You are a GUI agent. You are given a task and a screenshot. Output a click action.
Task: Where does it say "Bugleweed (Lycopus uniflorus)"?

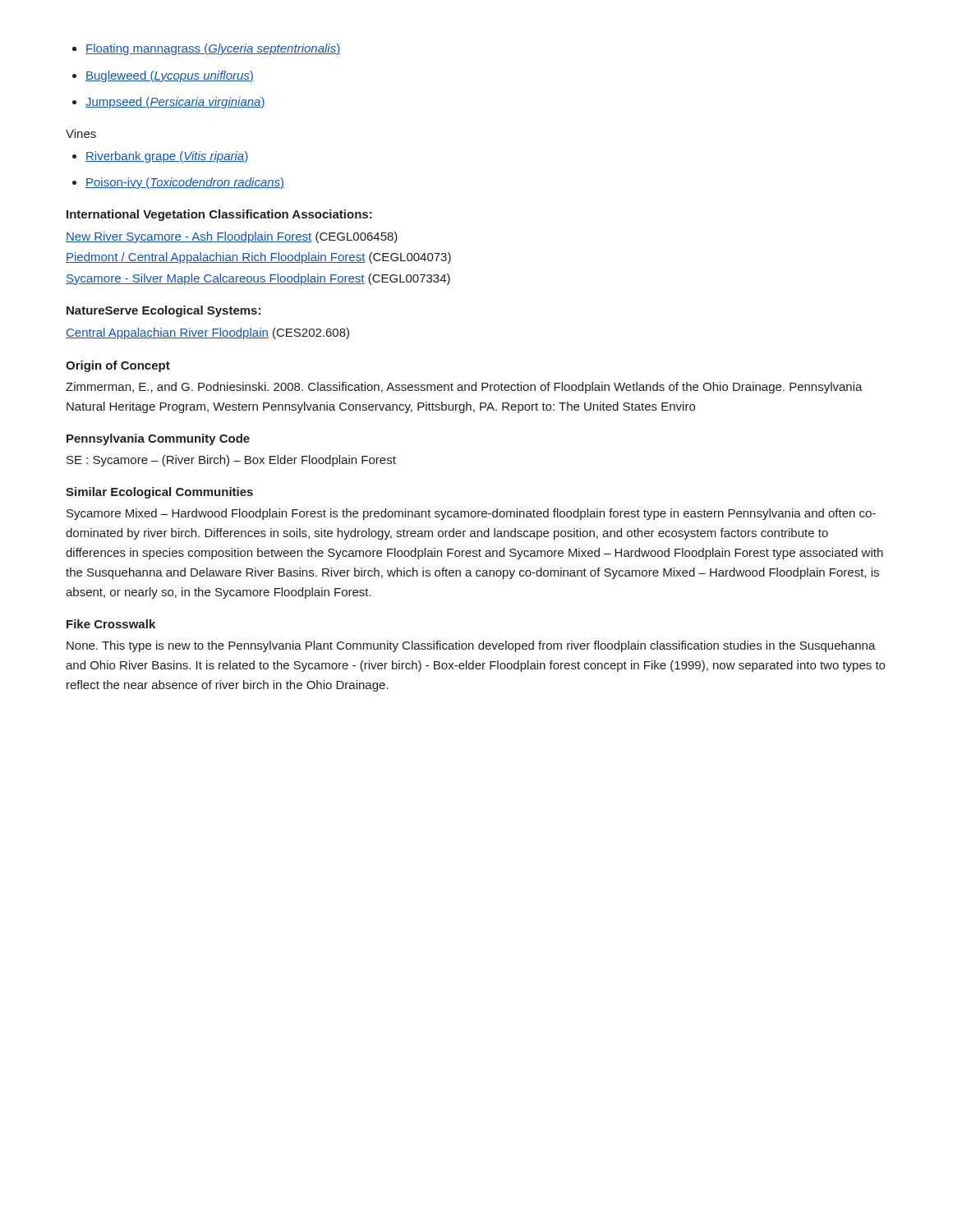coord(170,76)
